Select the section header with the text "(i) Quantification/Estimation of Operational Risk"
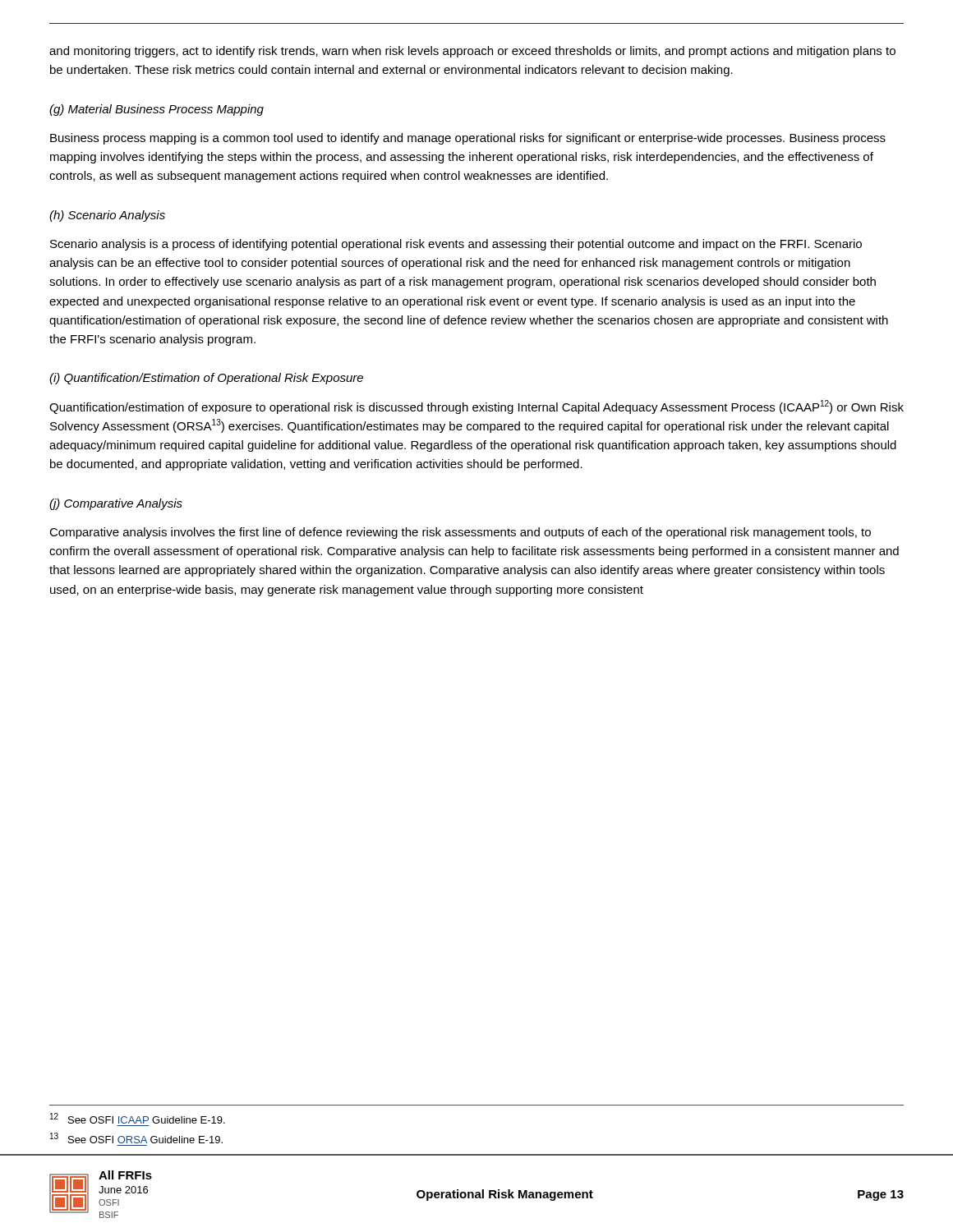Screen dimensions: 1232x953 [x=206, y=378]
